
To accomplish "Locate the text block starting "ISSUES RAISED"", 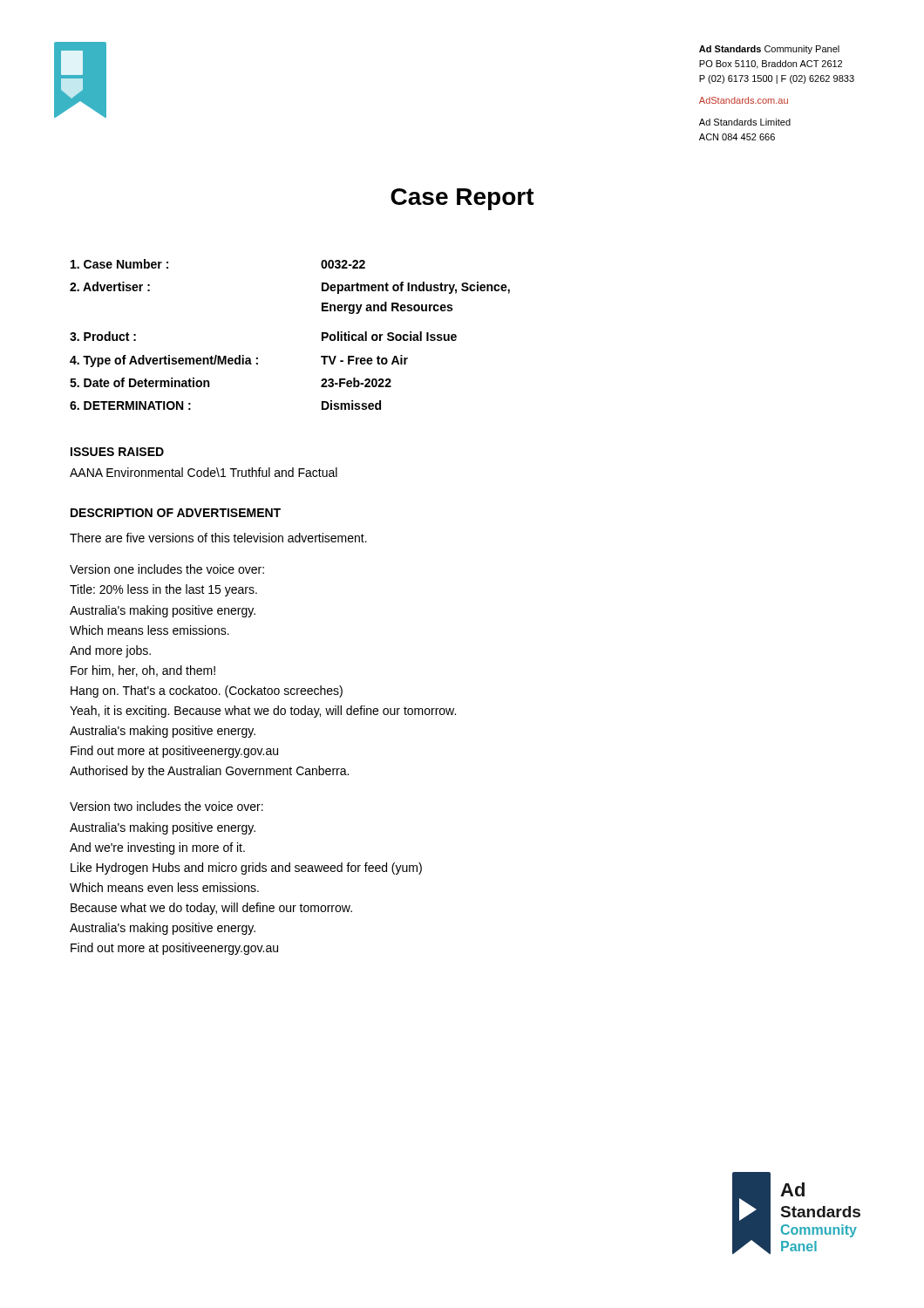I will pyautogui.click(x=117, y=452).
